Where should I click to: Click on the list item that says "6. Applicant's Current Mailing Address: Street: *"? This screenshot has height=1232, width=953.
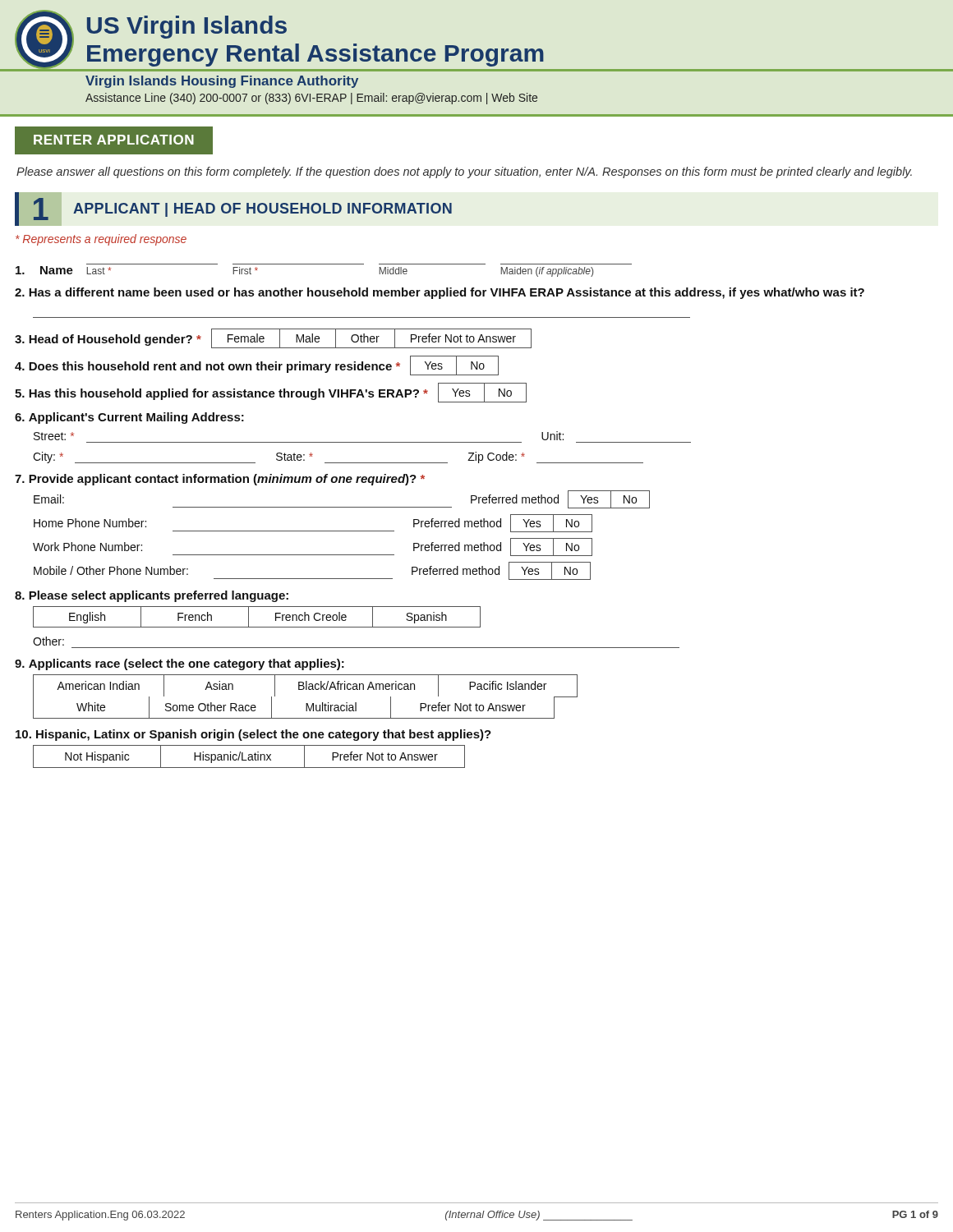click(476, 437)
